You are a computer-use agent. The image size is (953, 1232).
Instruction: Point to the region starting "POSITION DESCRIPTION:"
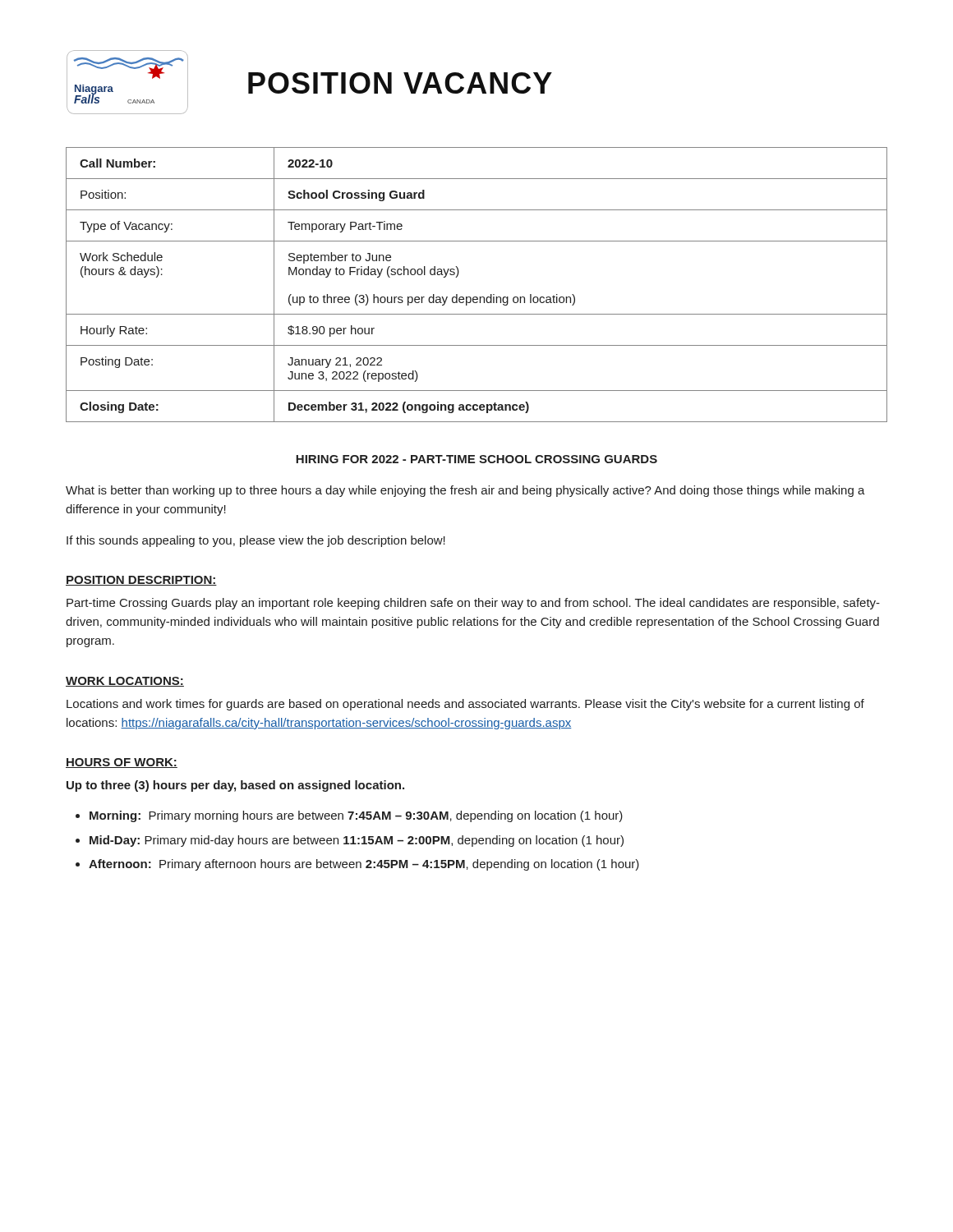coord(141,579)
